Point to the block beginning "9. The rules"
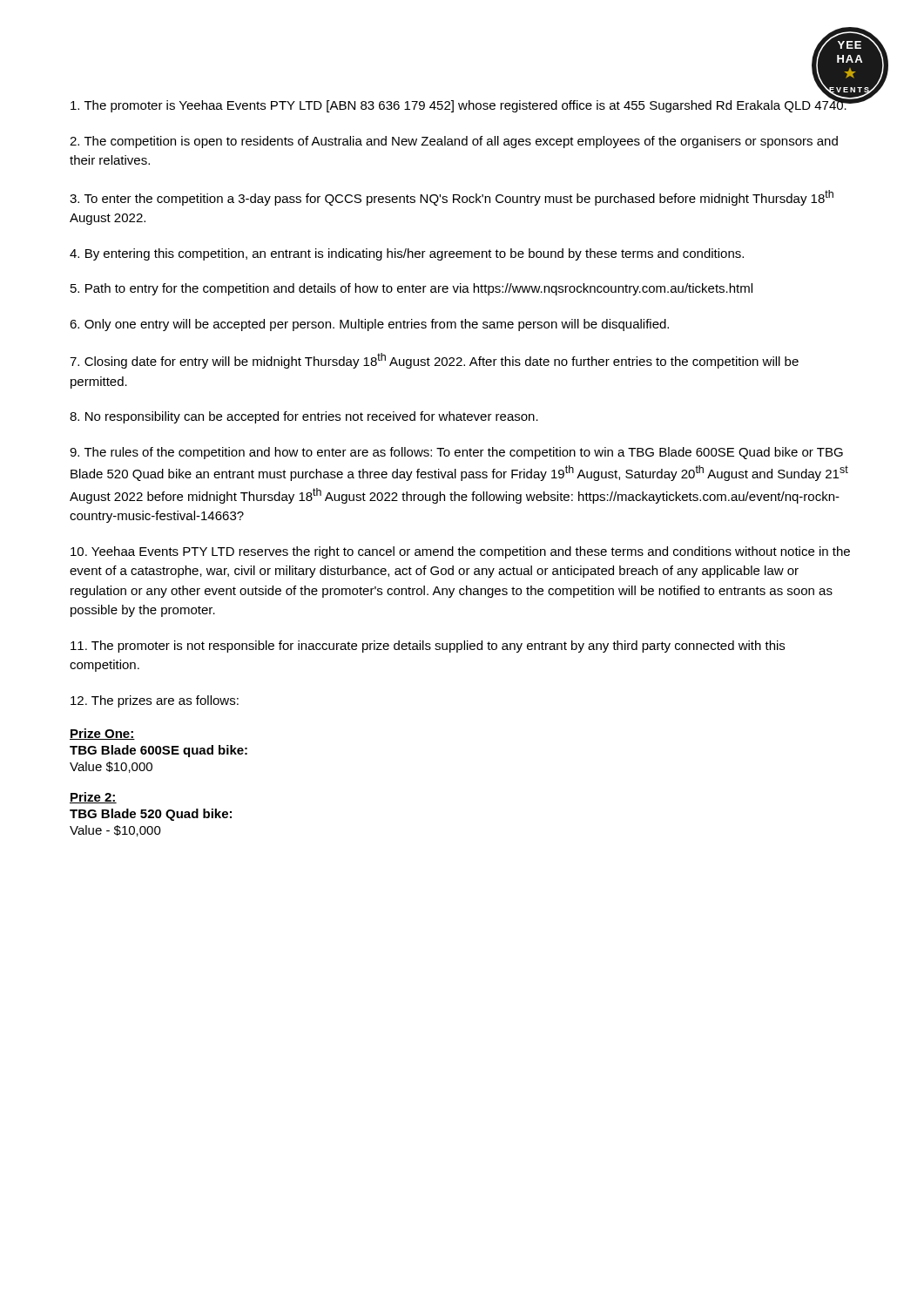This screenshot has width=924, height=1307. [459, 483]
